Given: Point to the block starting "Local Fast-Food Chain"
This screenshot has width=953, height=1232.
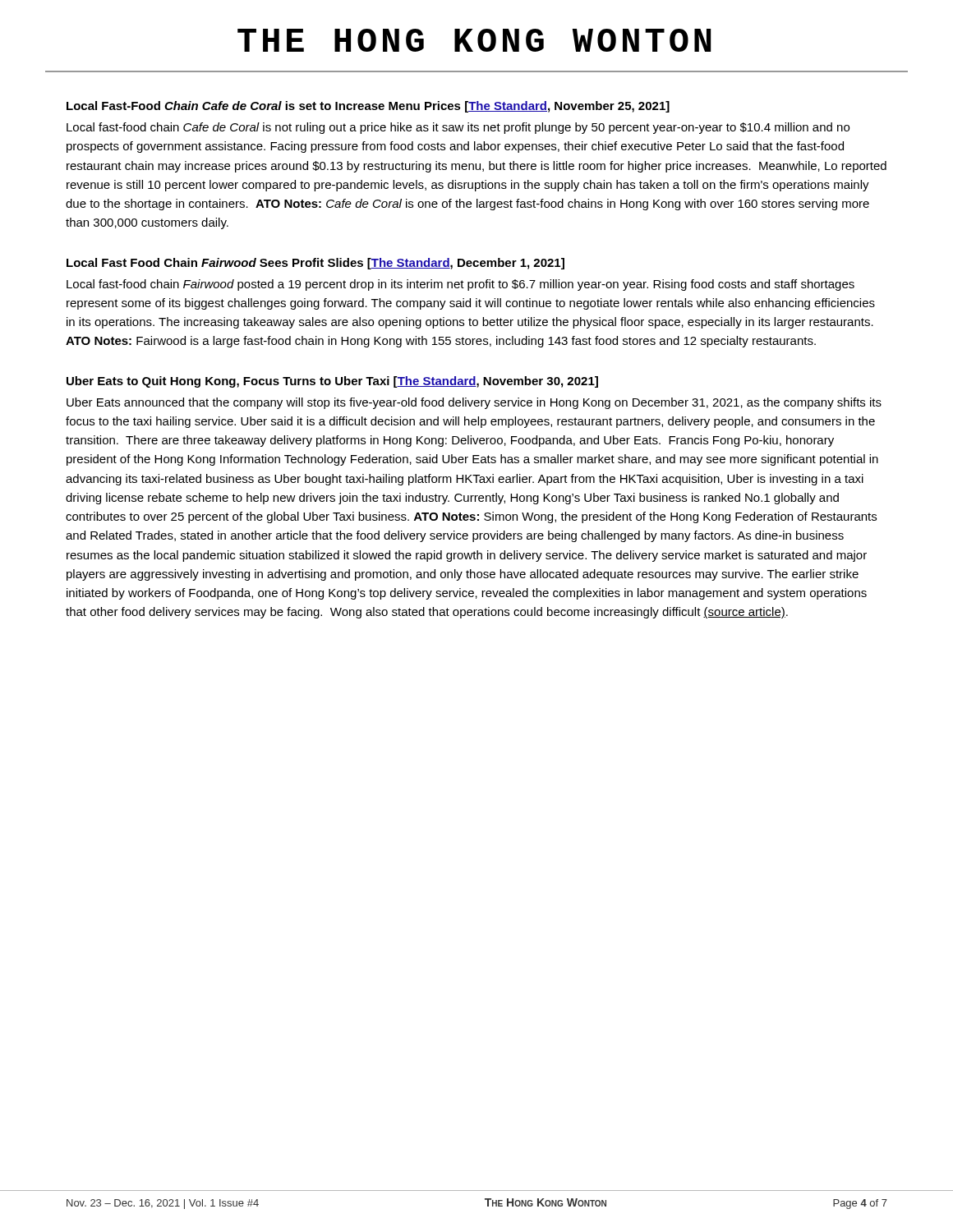Looking at the screenshot, I should 476,164.
